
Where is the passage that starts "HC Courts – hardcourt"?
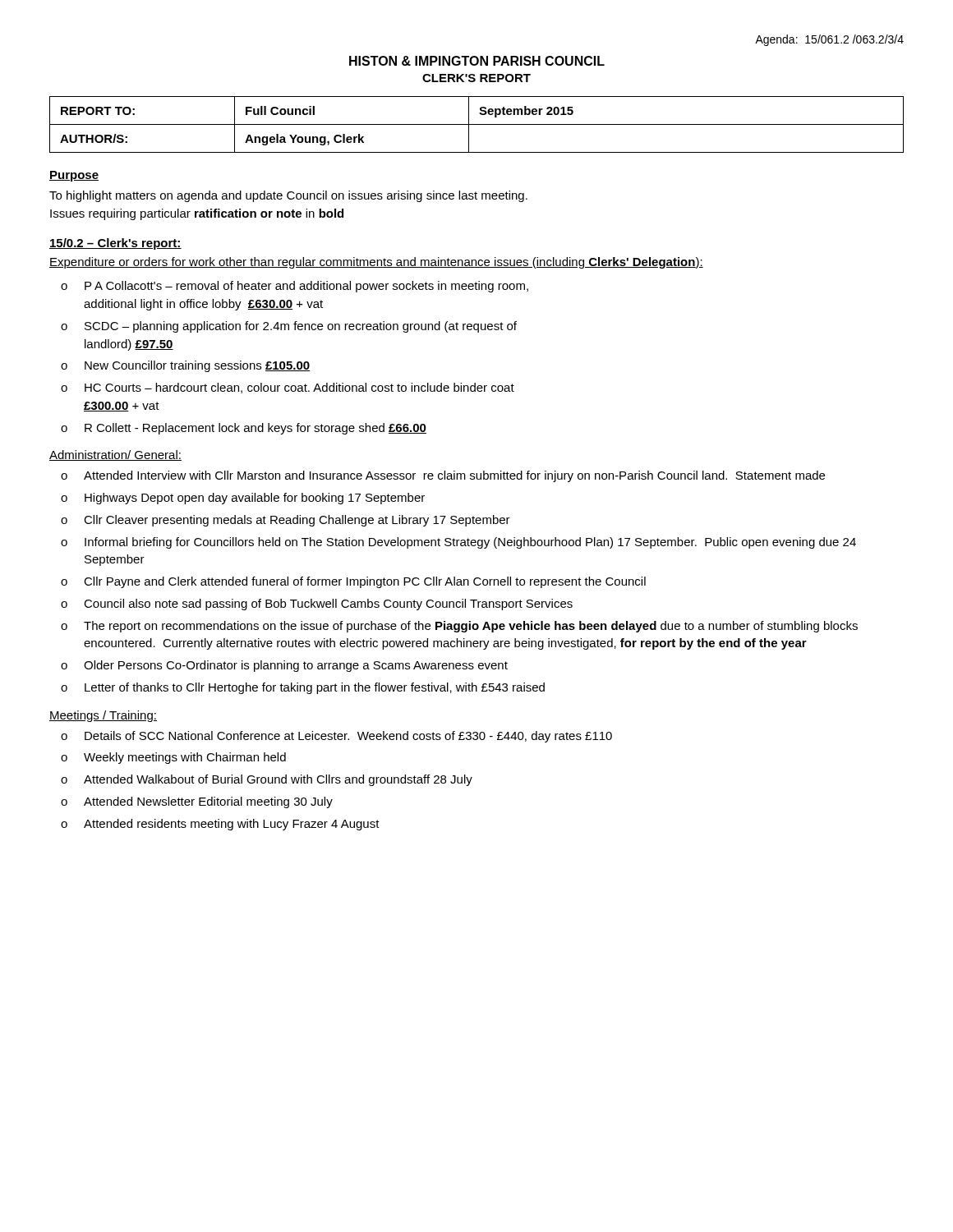pyautogui.click(x=490, y=396)
